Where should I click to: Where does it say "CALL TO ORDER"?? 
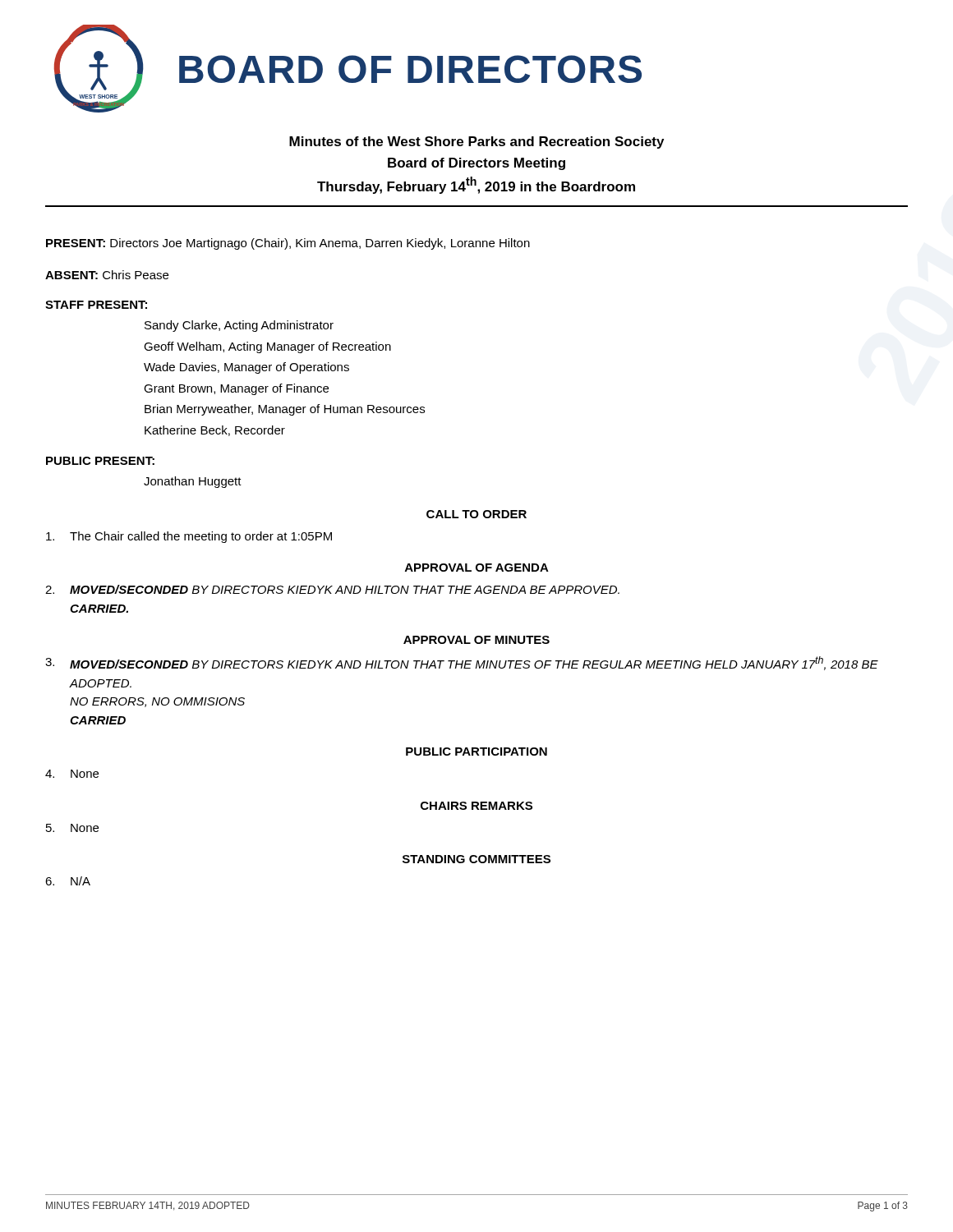click(476, 513)
